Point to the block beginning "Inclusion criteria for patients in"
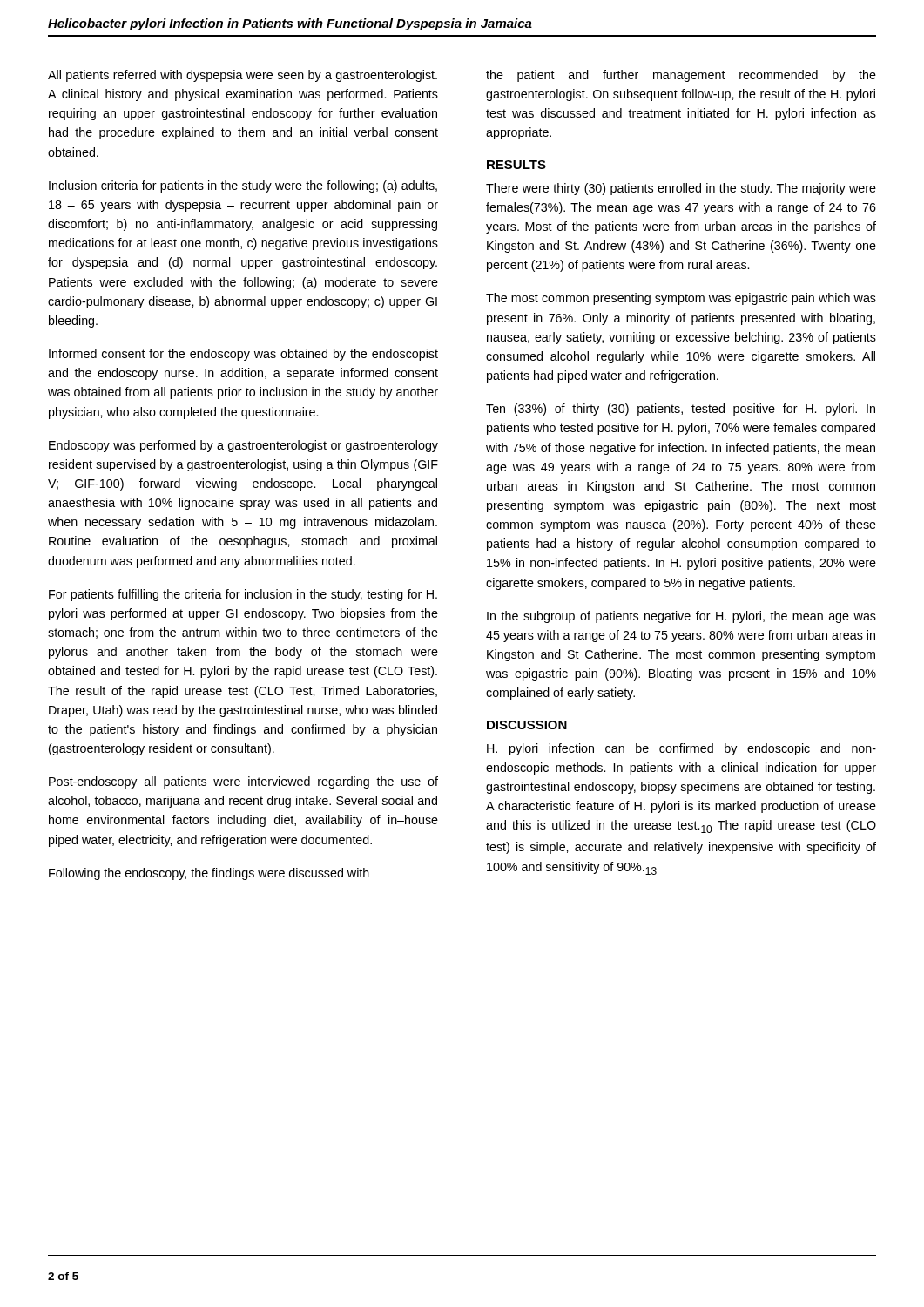 (243, 253)
